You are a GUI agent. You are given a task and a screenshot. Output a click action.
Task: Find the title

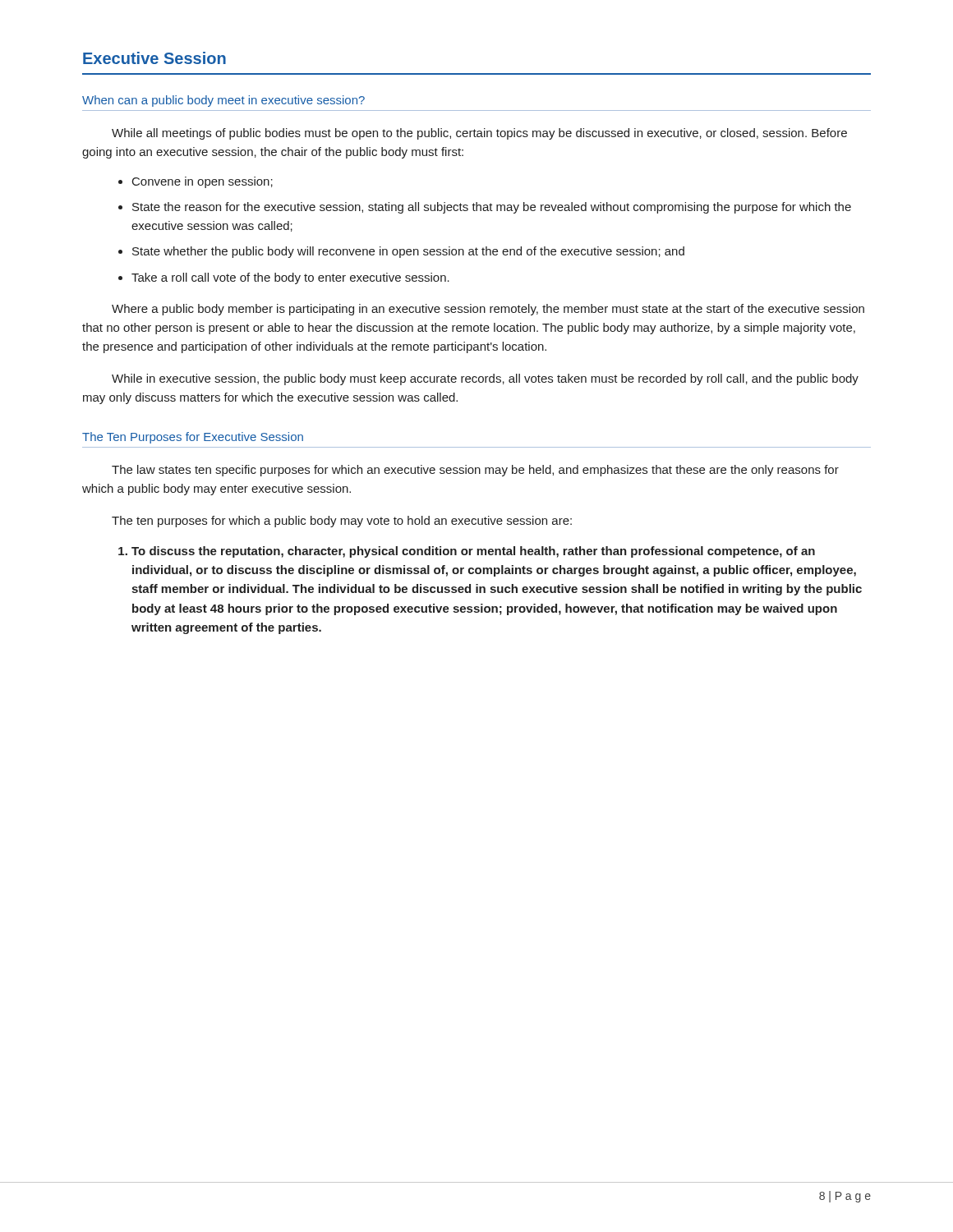(x=476, y=62)
